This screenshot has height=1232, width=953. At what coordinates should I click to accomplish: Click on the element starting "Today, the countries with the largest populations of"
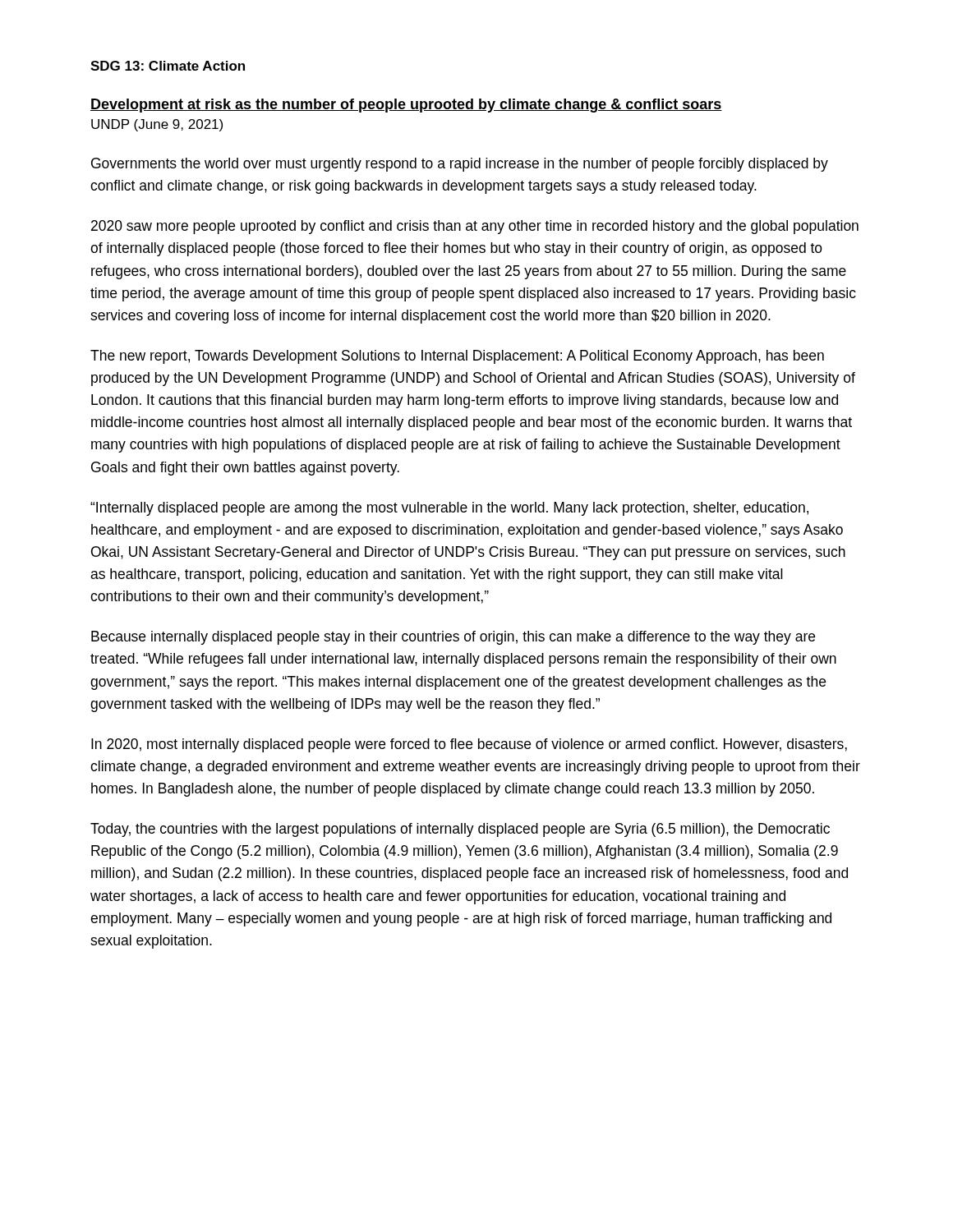[470, 885]
